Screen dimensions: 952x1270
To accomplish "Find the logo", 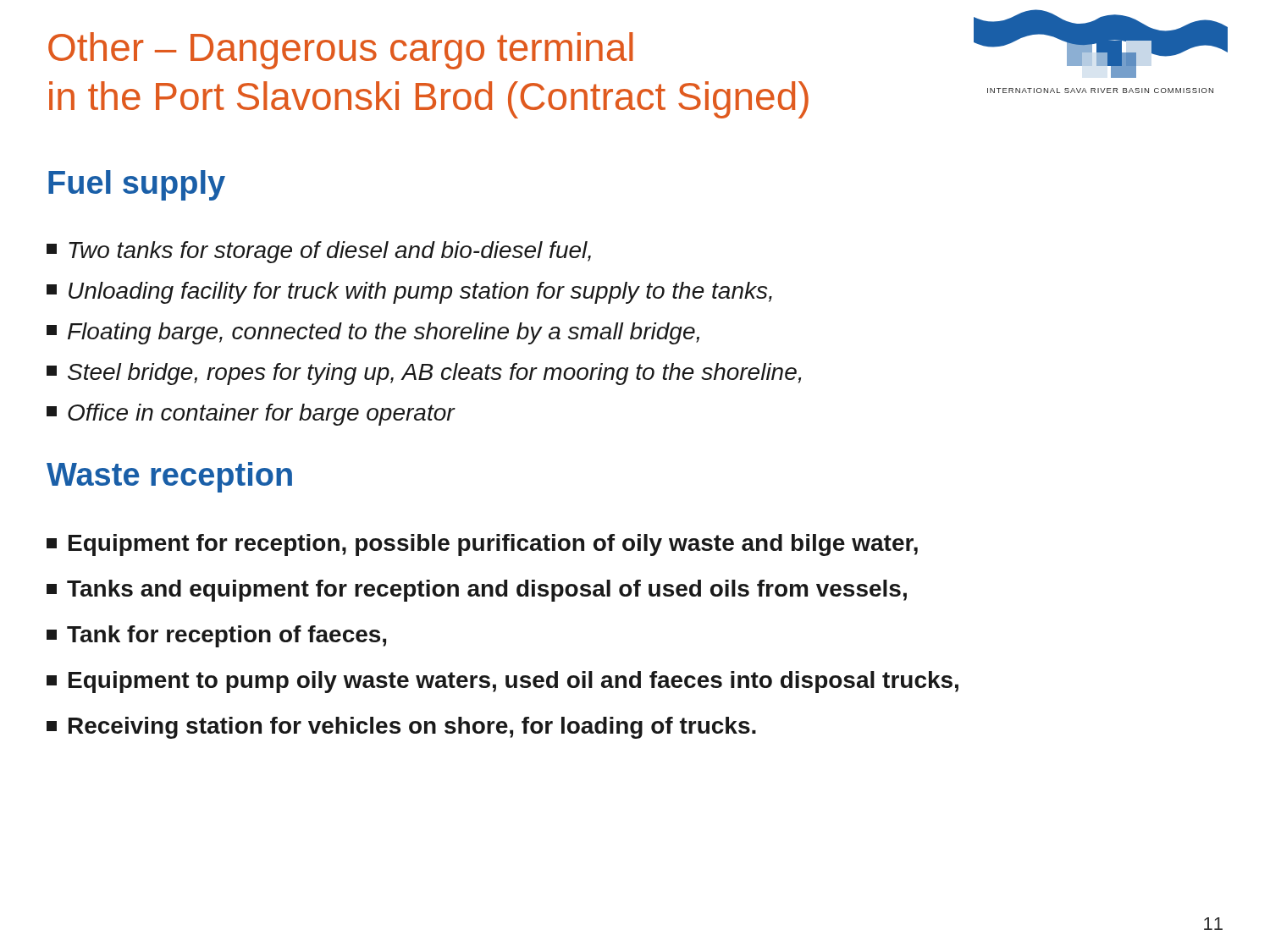I will 1101,55.
